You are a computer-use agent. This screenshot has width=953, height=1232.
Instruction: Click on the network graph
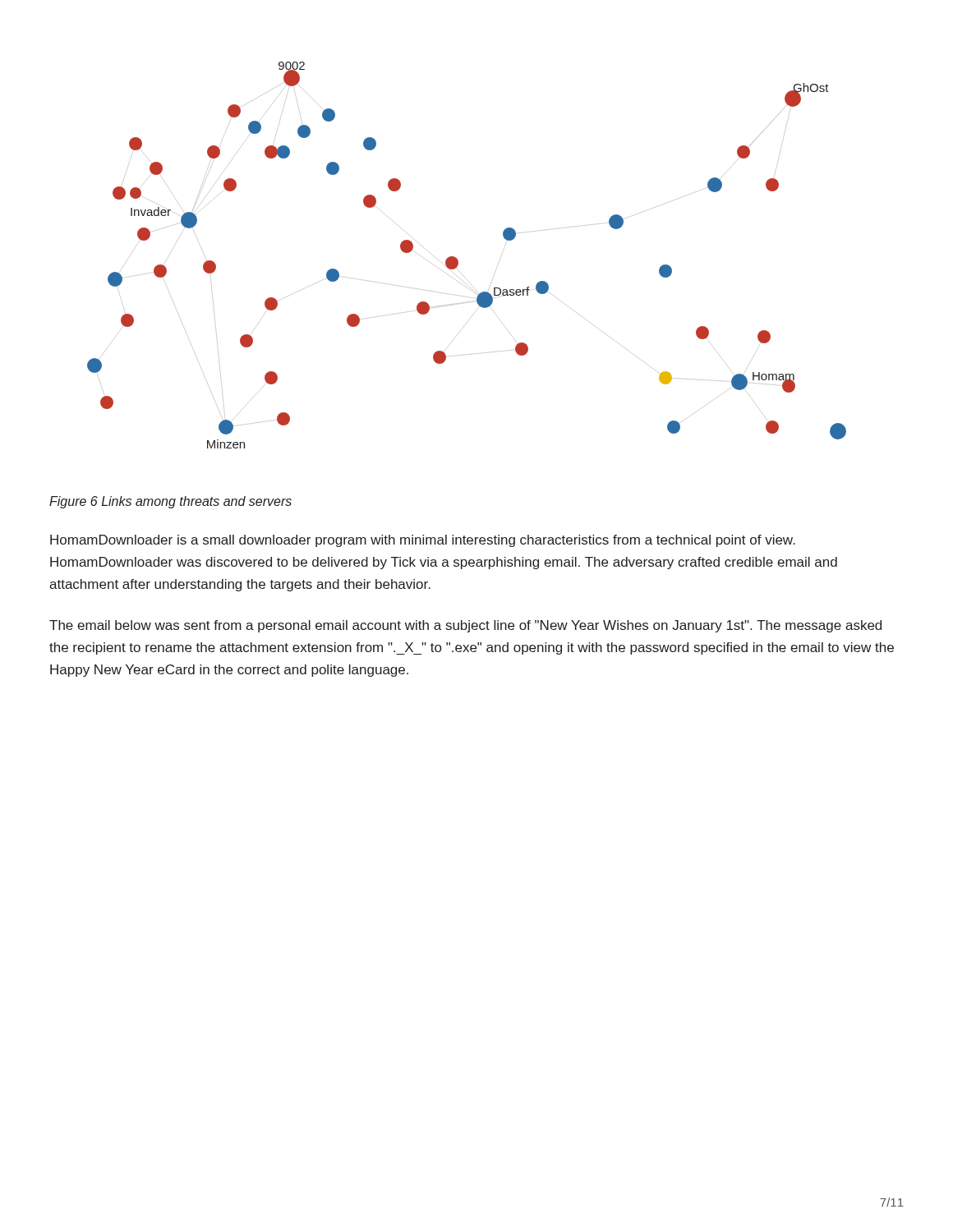(476, 255)
